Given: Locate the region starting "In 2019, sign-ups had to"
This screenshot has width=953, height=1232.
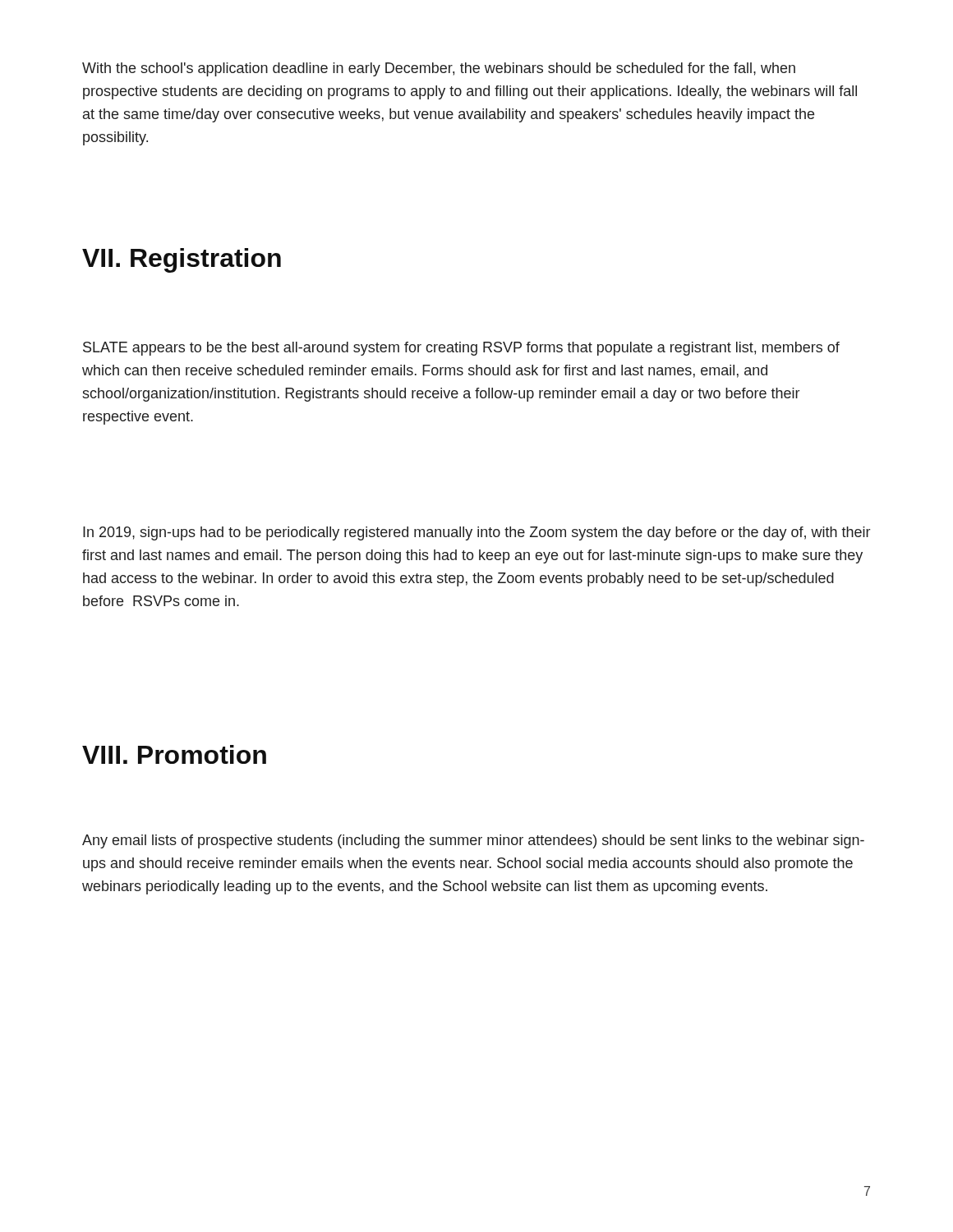Looking at the screenshot, I should [x=476, y=567].
